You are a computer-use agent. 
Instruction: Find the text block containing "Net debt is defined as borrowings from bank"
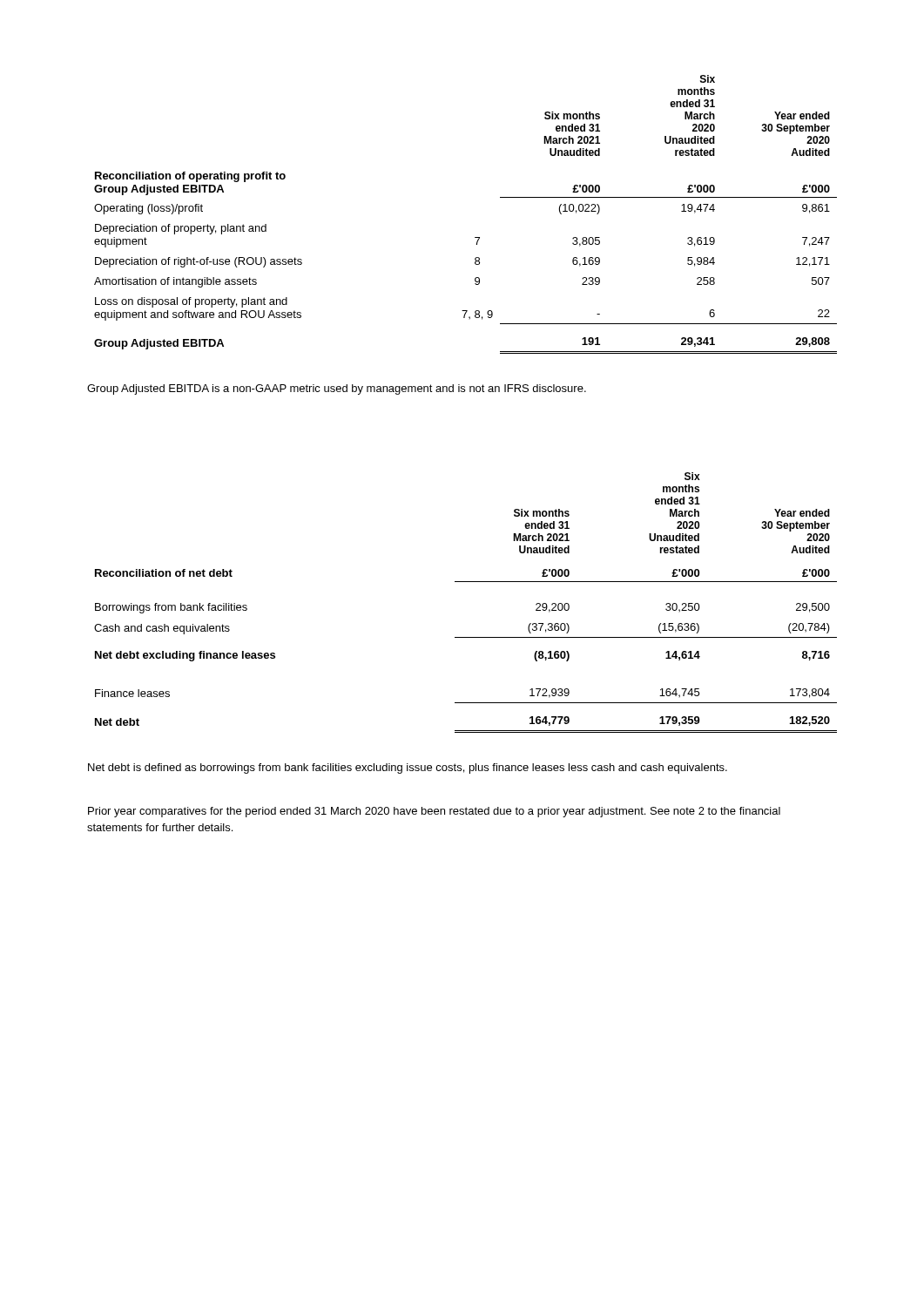coord(407,767)
